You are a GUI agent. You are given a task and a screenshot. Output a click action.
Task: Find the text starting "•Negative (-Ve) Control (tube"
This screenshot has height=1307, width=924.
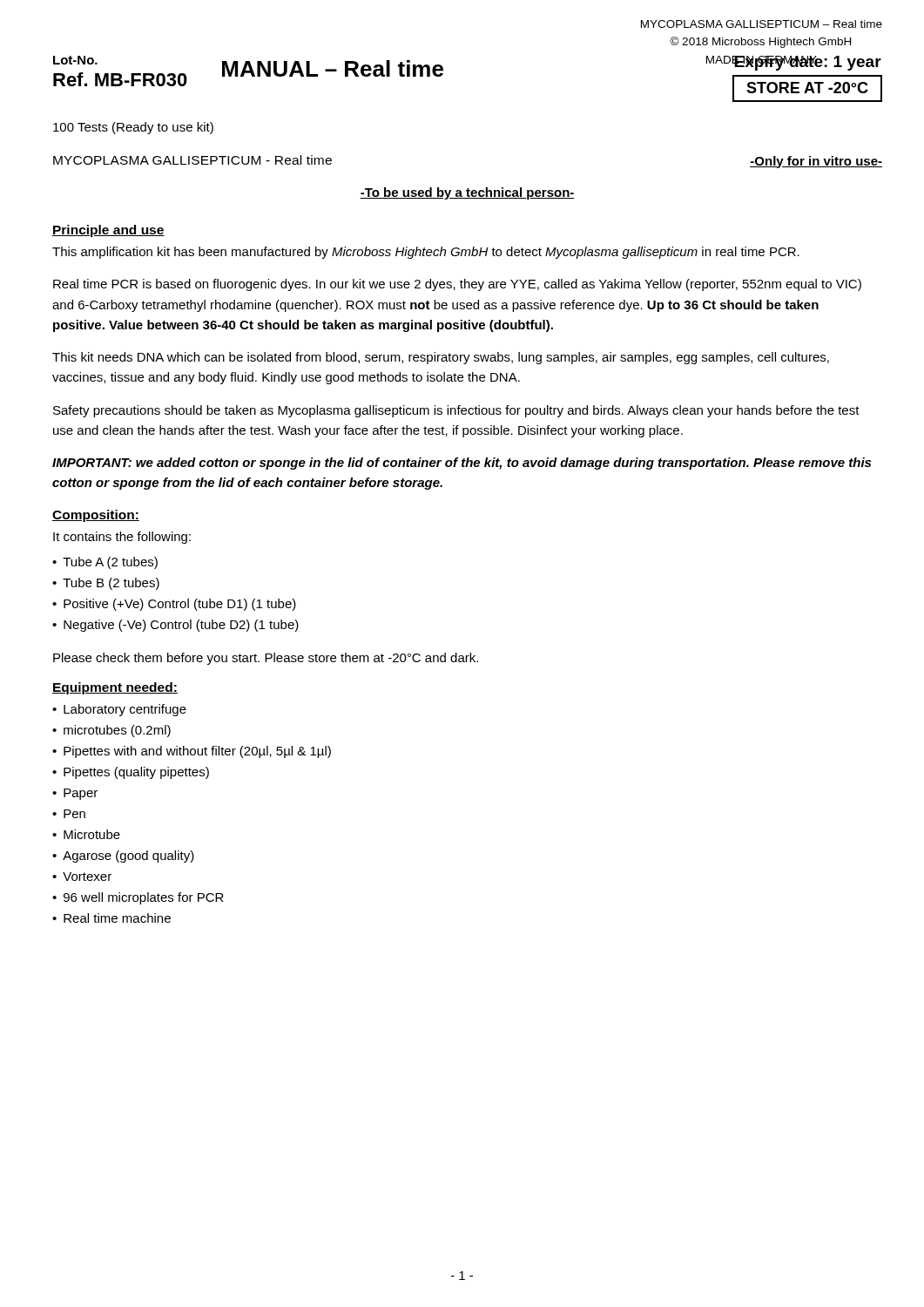pyautogui.click(x=176, y=624)
